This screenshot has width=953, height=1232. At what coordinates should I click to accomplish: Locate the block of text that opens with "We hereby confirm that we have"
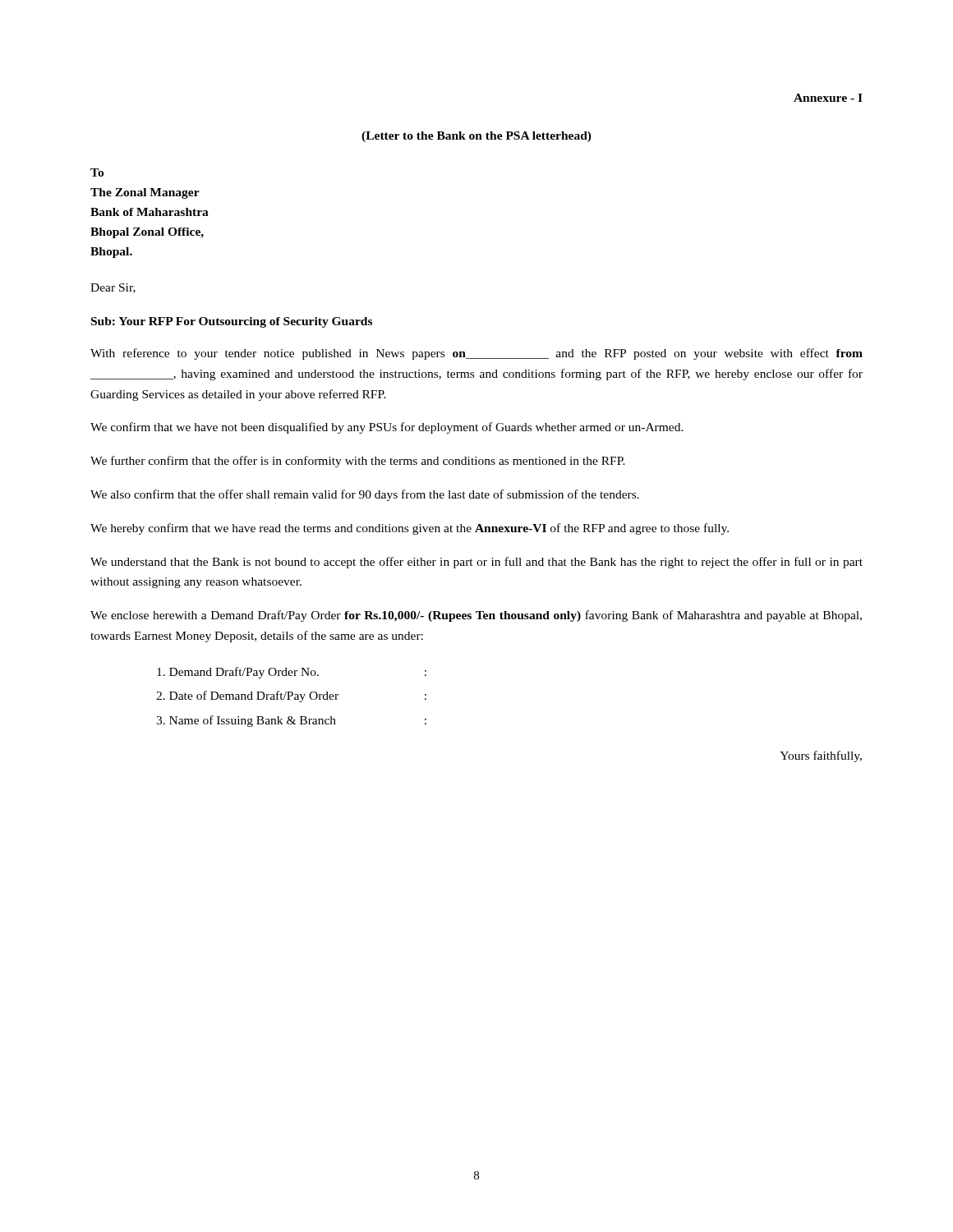410,528
